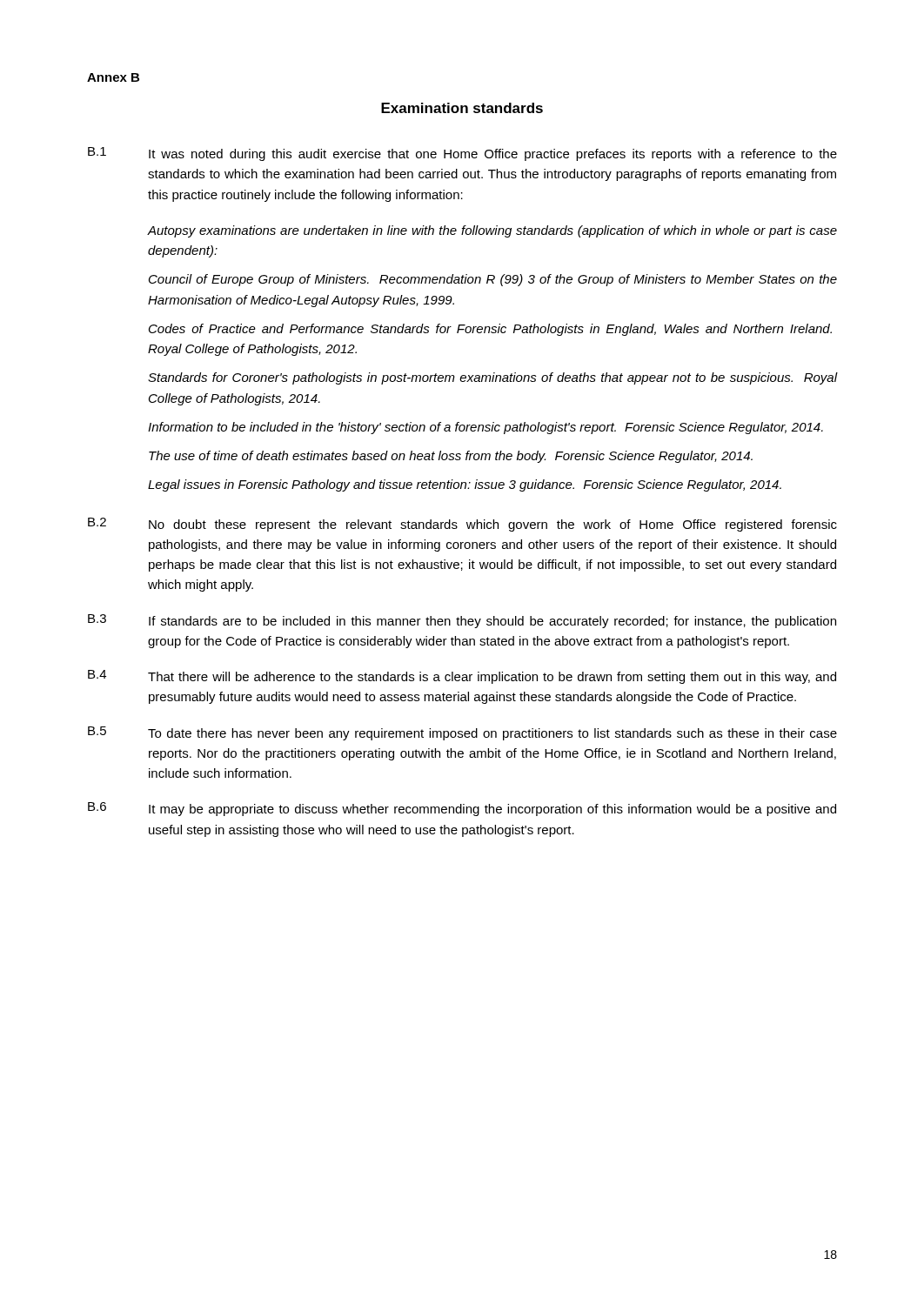Locate the block of text that opens with "B.4 That there will be adherence to the"
This screenshot has width=924, height=1305.
pyautogui.click(x=462, y=687)
